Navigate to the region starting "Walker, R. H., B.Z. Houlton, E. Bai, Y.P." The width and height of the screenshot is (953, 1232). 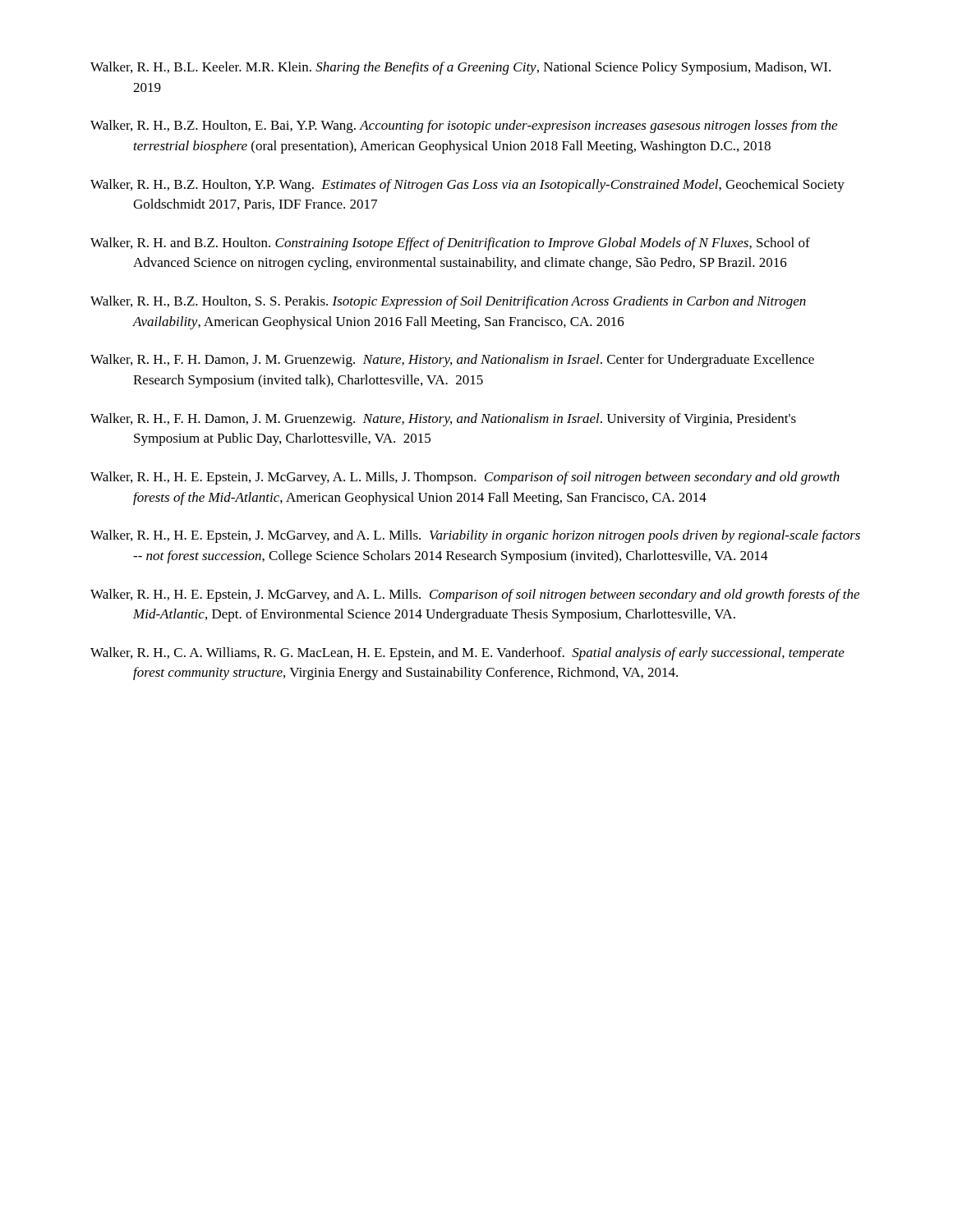(x=464, y=136)
